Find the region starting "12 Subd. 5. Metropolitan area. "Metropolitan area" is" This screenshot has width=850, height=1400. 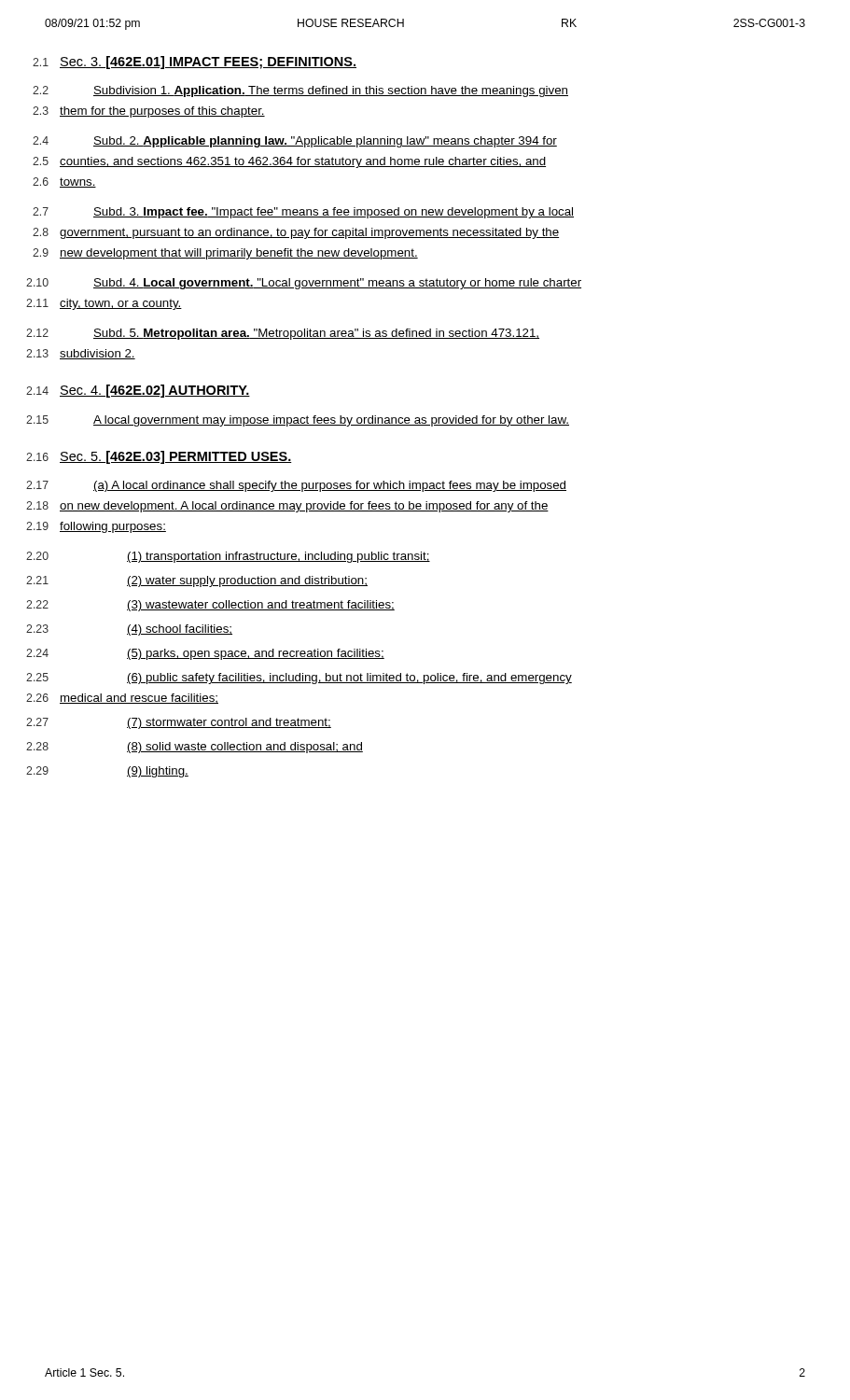coord(425,334)
